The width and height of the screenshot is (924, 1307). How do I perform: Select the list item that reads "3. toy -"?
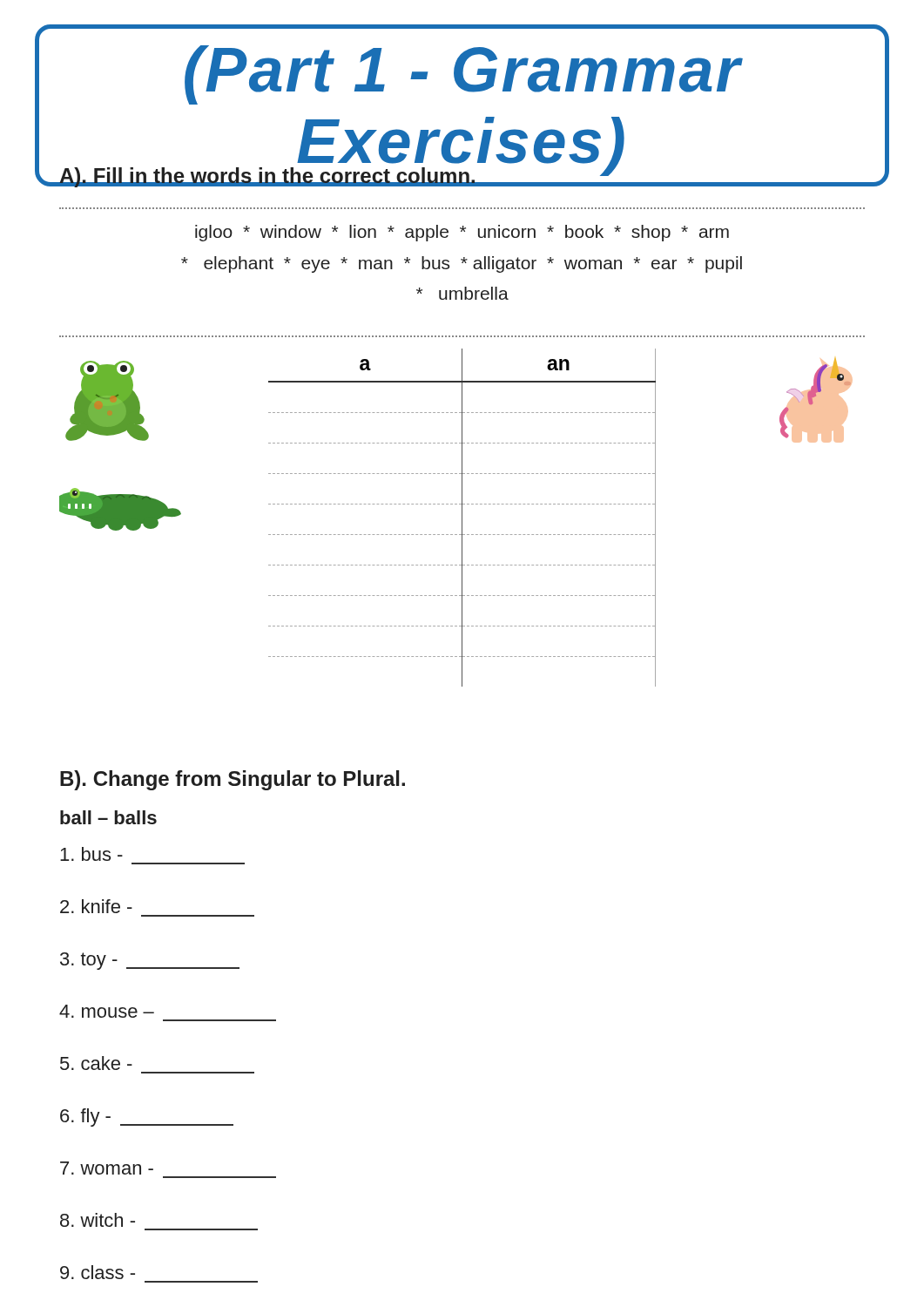[x=150, y=959]
